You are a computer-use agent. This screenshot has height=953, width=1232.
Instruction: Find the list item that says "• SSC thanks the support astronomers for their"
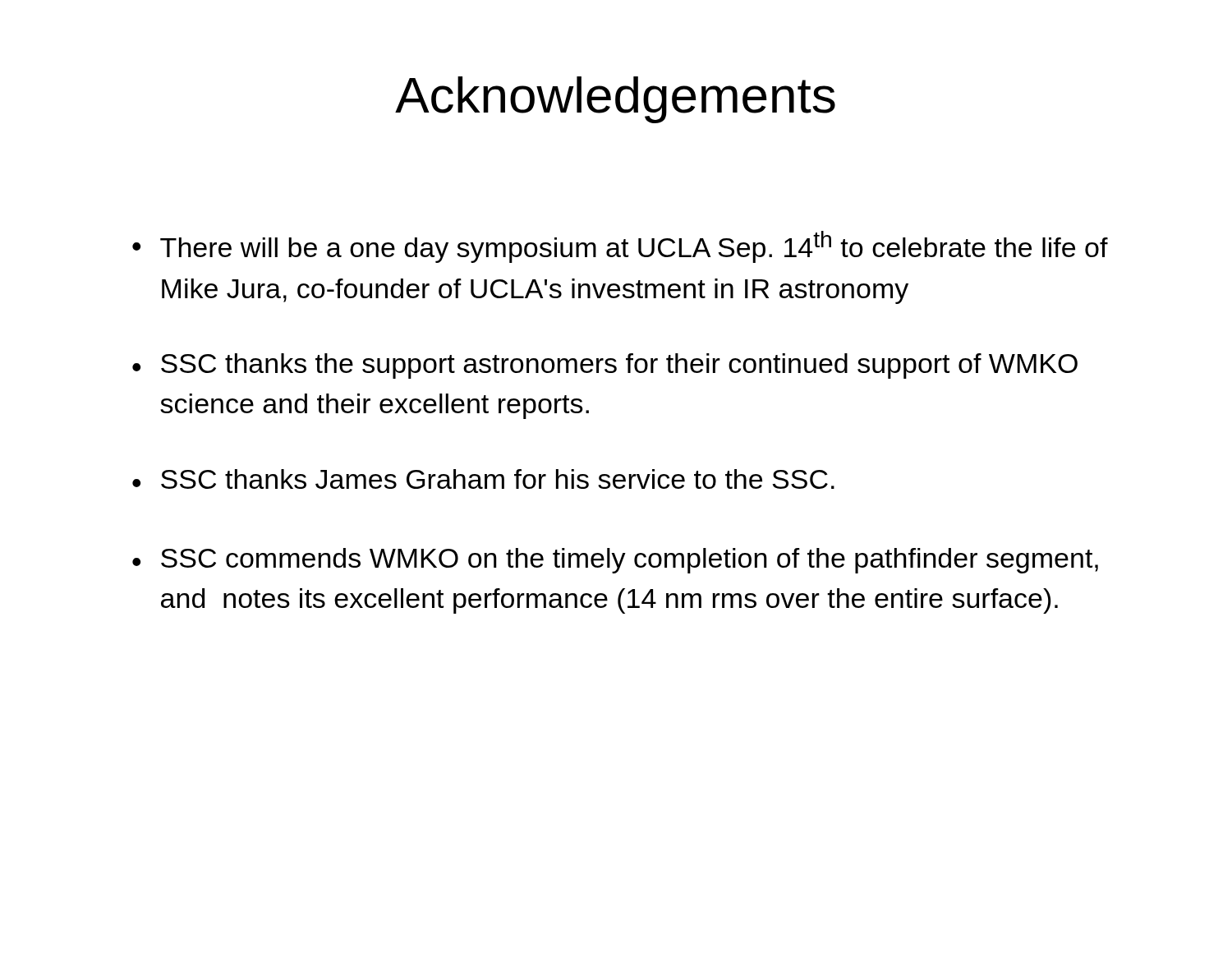pos(632,384)
